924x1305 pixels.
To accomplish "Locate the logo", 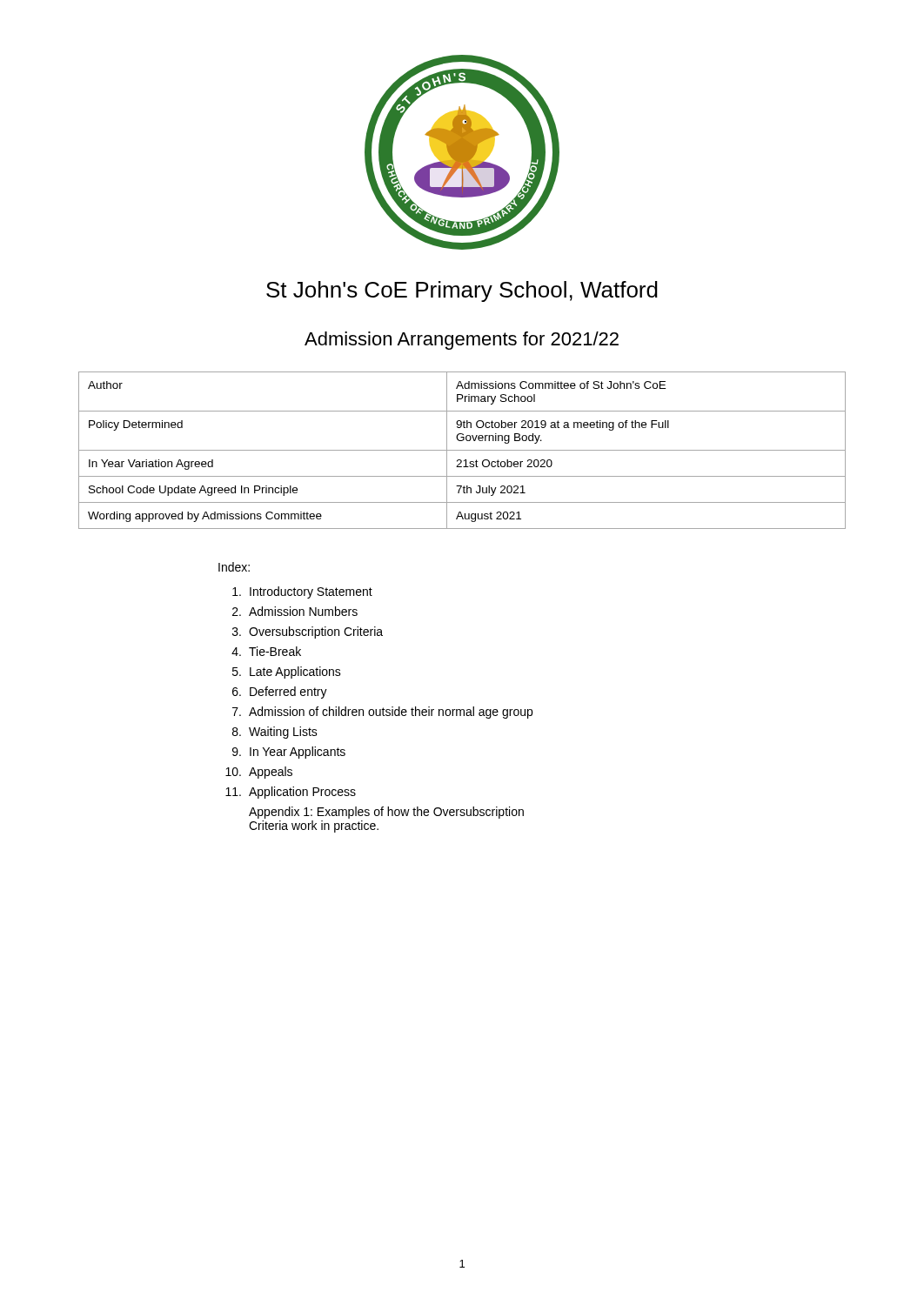I will tap(462, 152).
